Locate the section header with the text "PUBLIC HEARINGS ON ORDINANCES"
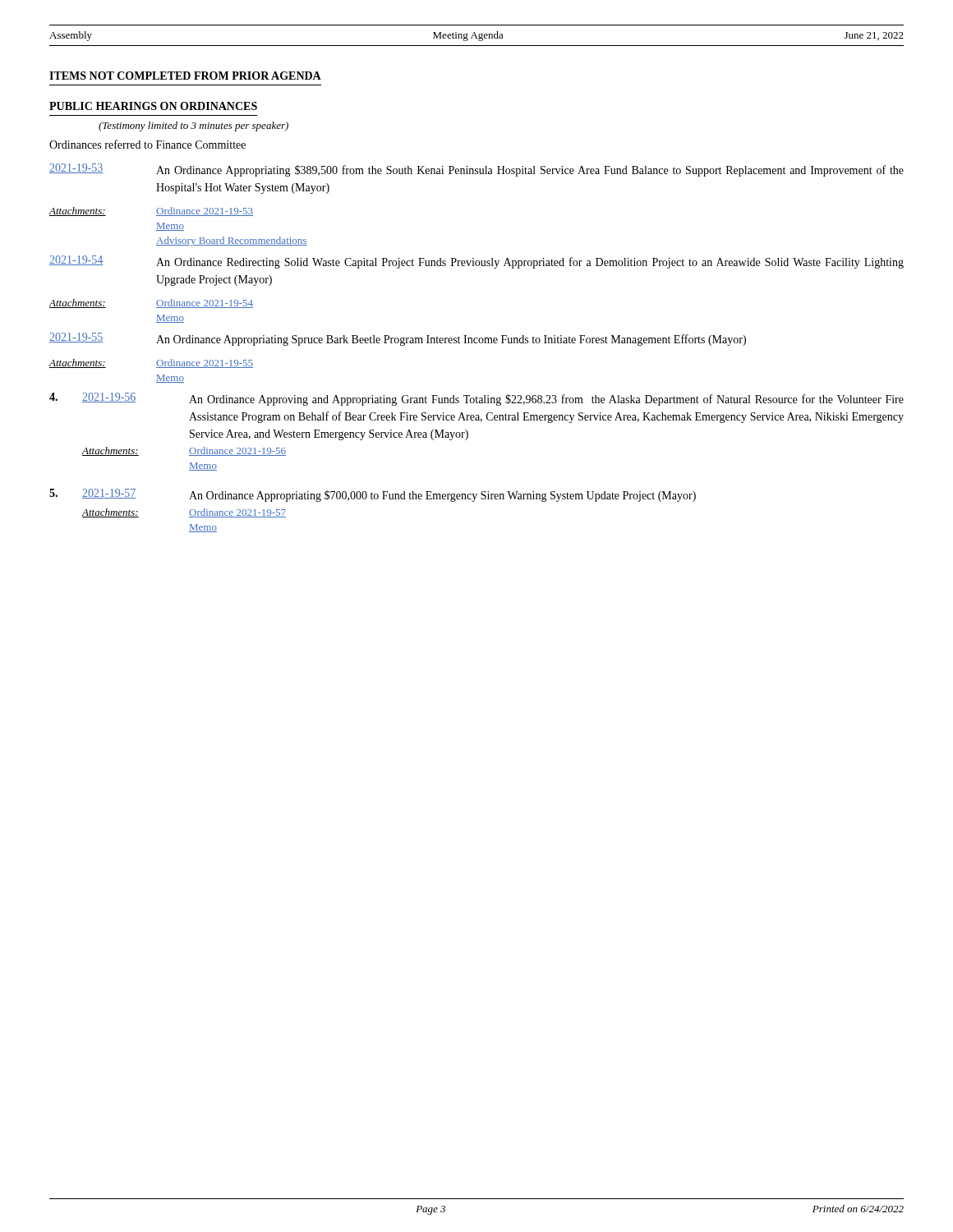The width and height of the screenshot is (953, 1232). 153,108
